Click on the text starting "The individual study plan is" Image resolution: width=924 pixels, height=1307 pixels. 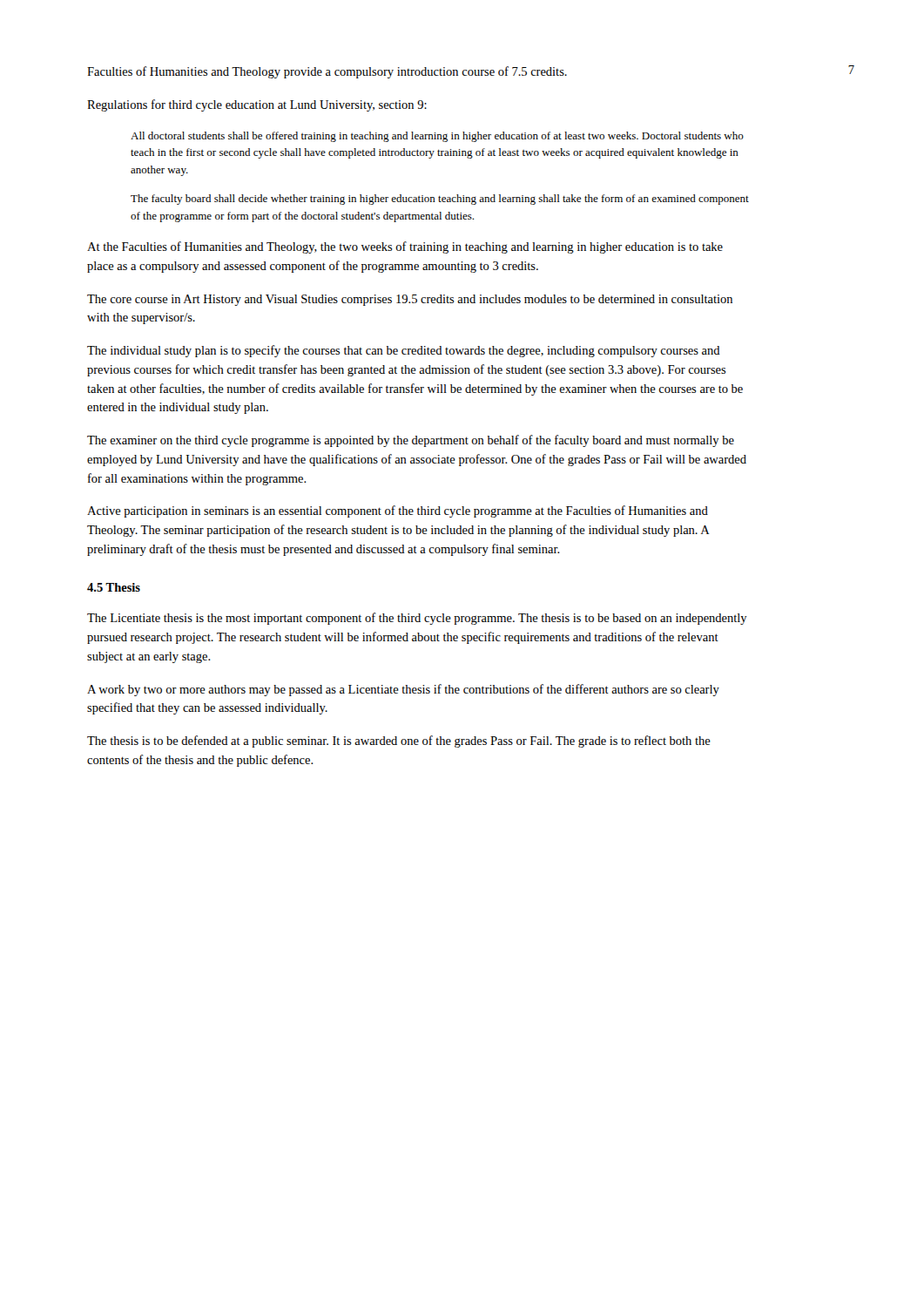[x=415, y=379]
